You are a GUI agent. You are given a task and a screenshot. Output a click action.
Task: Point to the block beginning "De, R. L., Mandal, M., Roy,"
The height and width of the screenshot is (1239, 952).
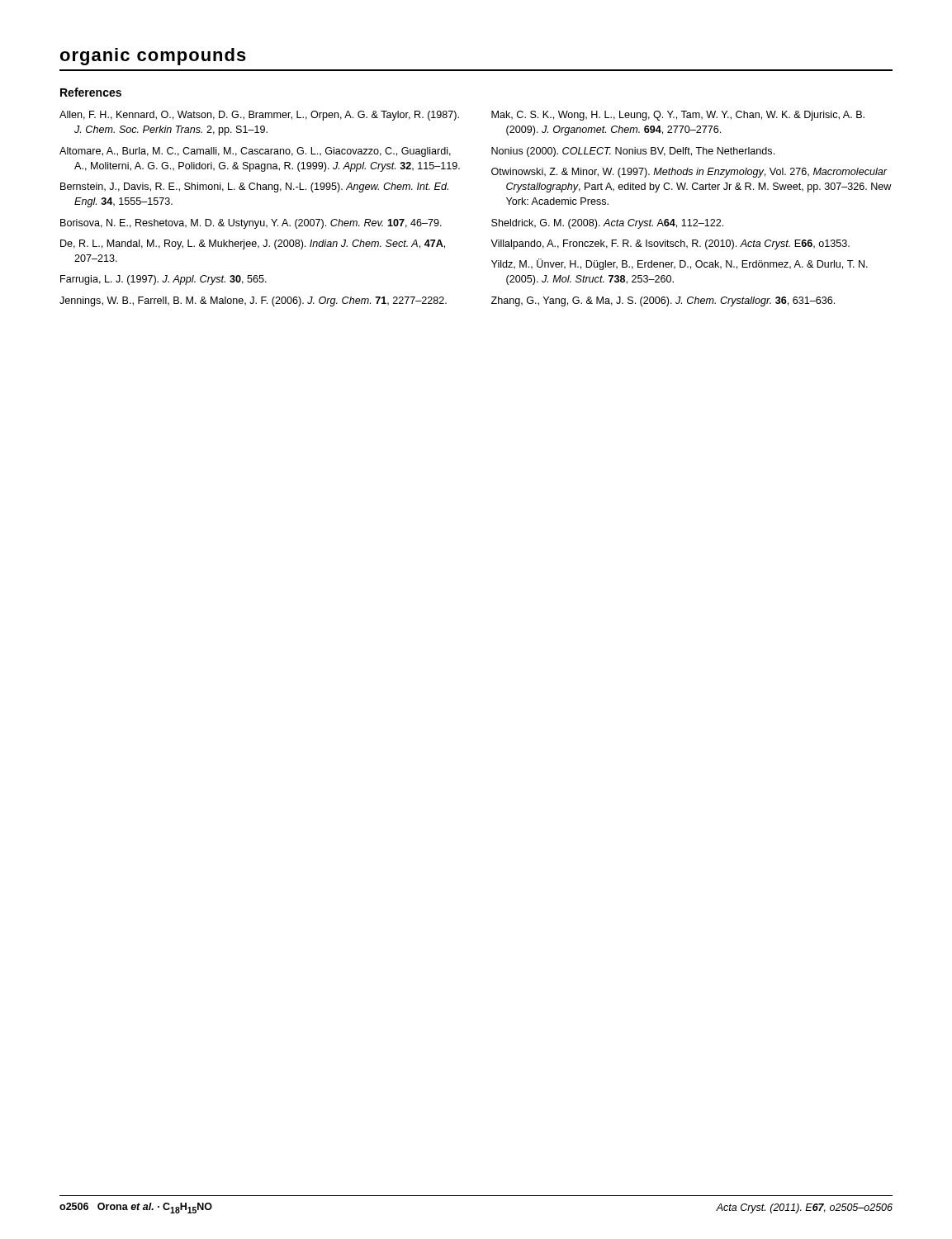click(x=253, y=251)
